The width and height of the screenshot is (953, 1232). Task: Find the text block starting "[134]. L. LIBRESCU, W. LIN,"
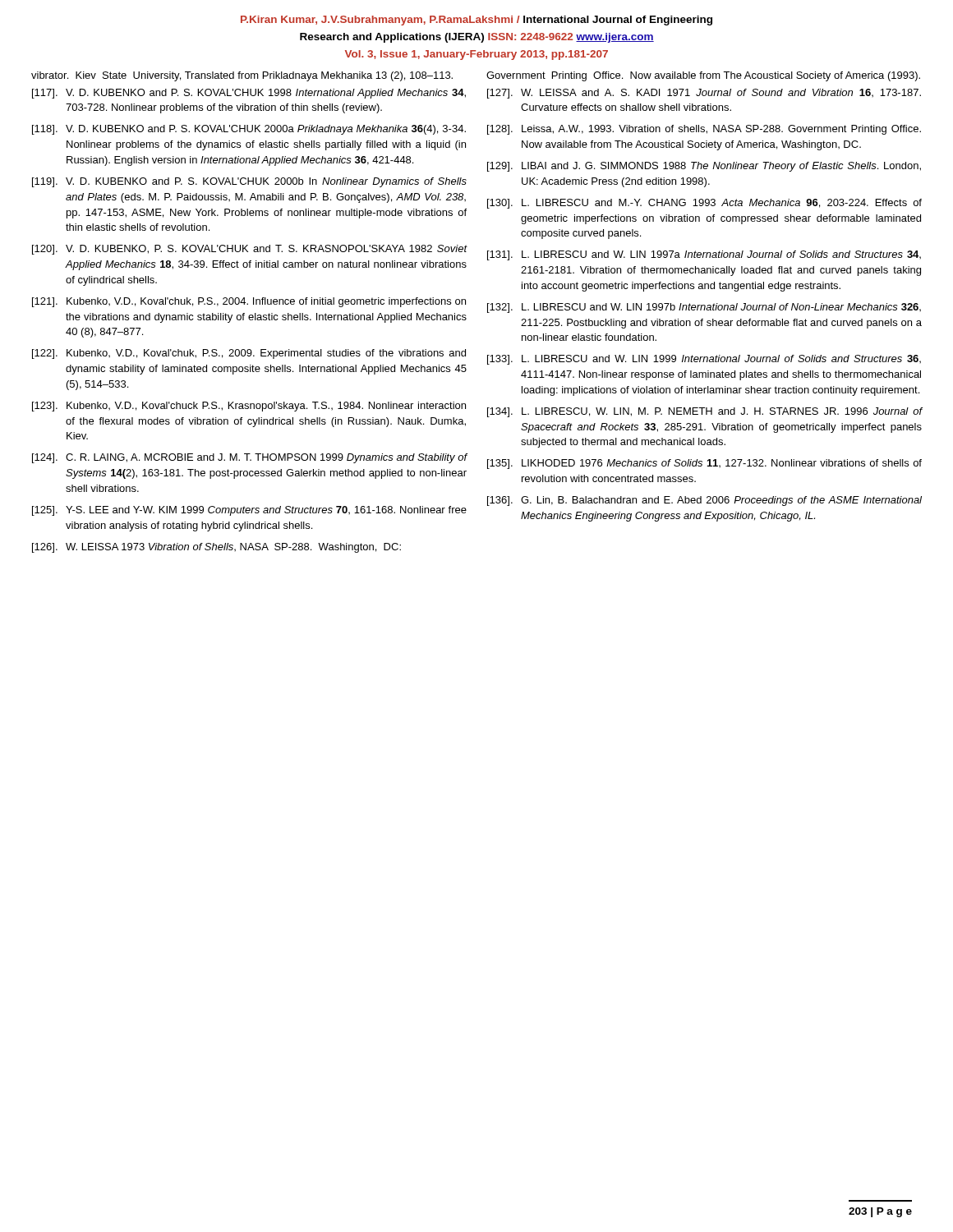pyautogui.click(x=704, y=427)
